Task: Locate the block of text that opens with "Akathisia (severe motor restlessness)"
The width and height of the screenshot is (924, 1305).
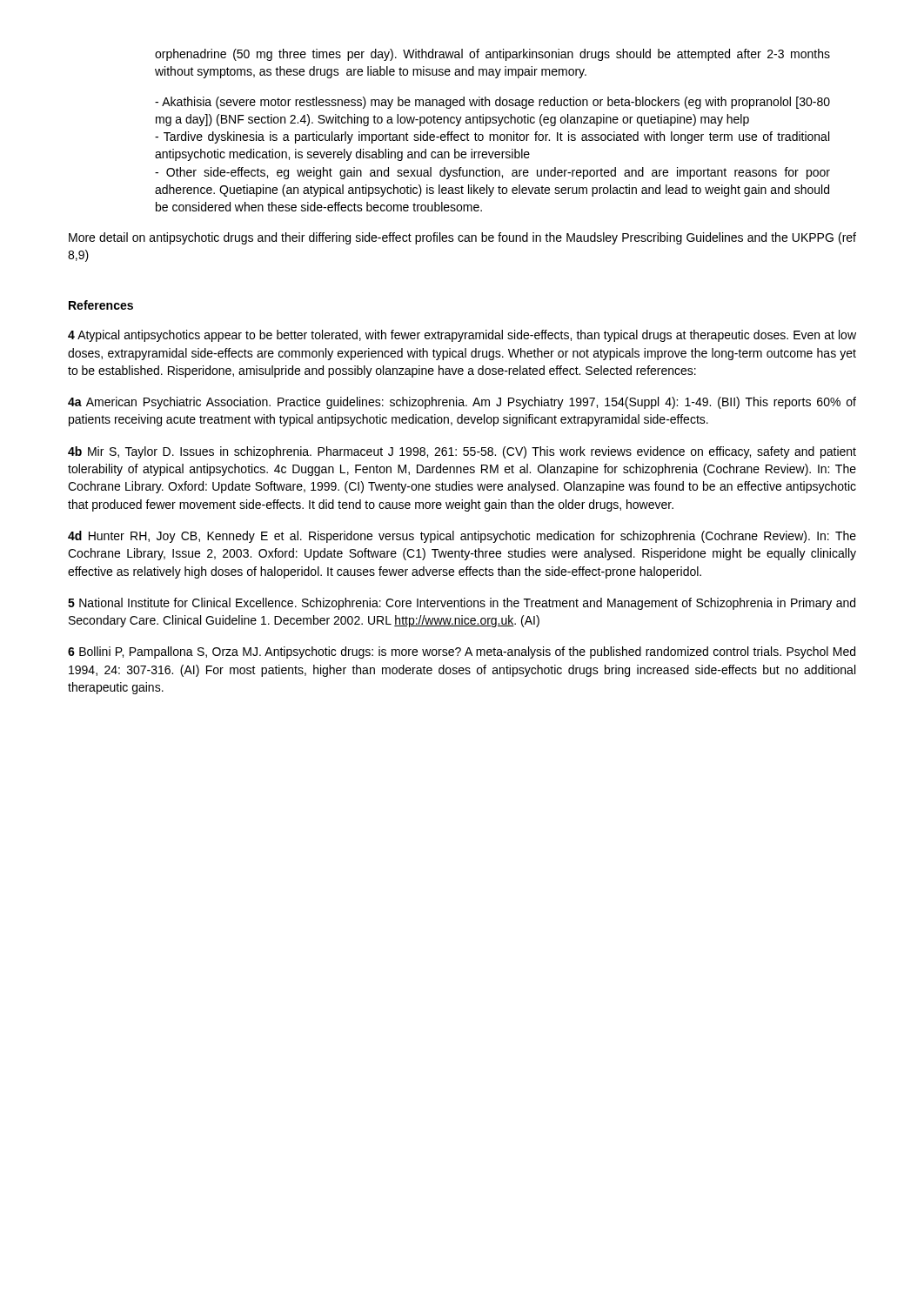Action: click(x=492, y=154)
